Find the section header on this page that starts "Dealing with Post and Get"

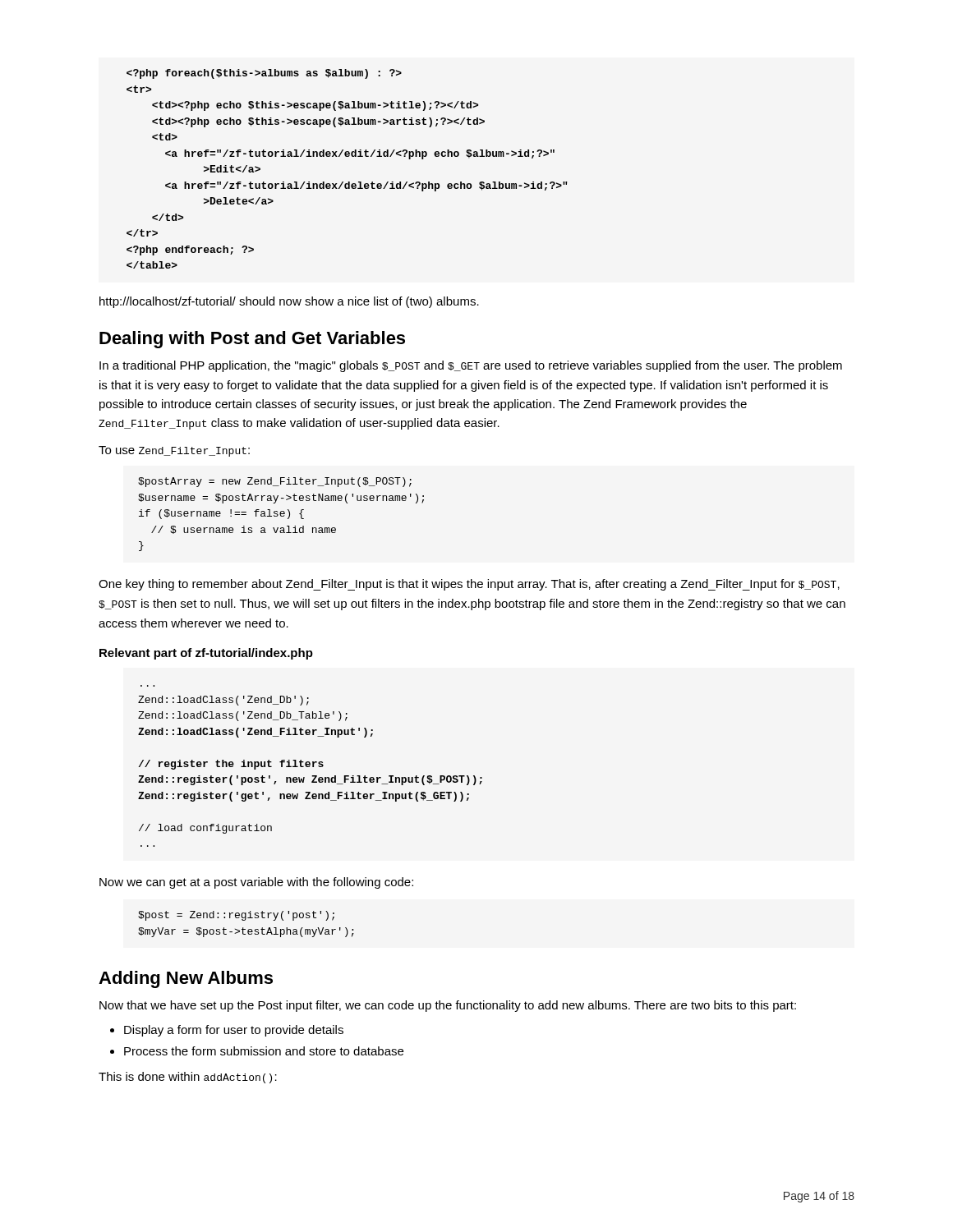tap(252, 338)
